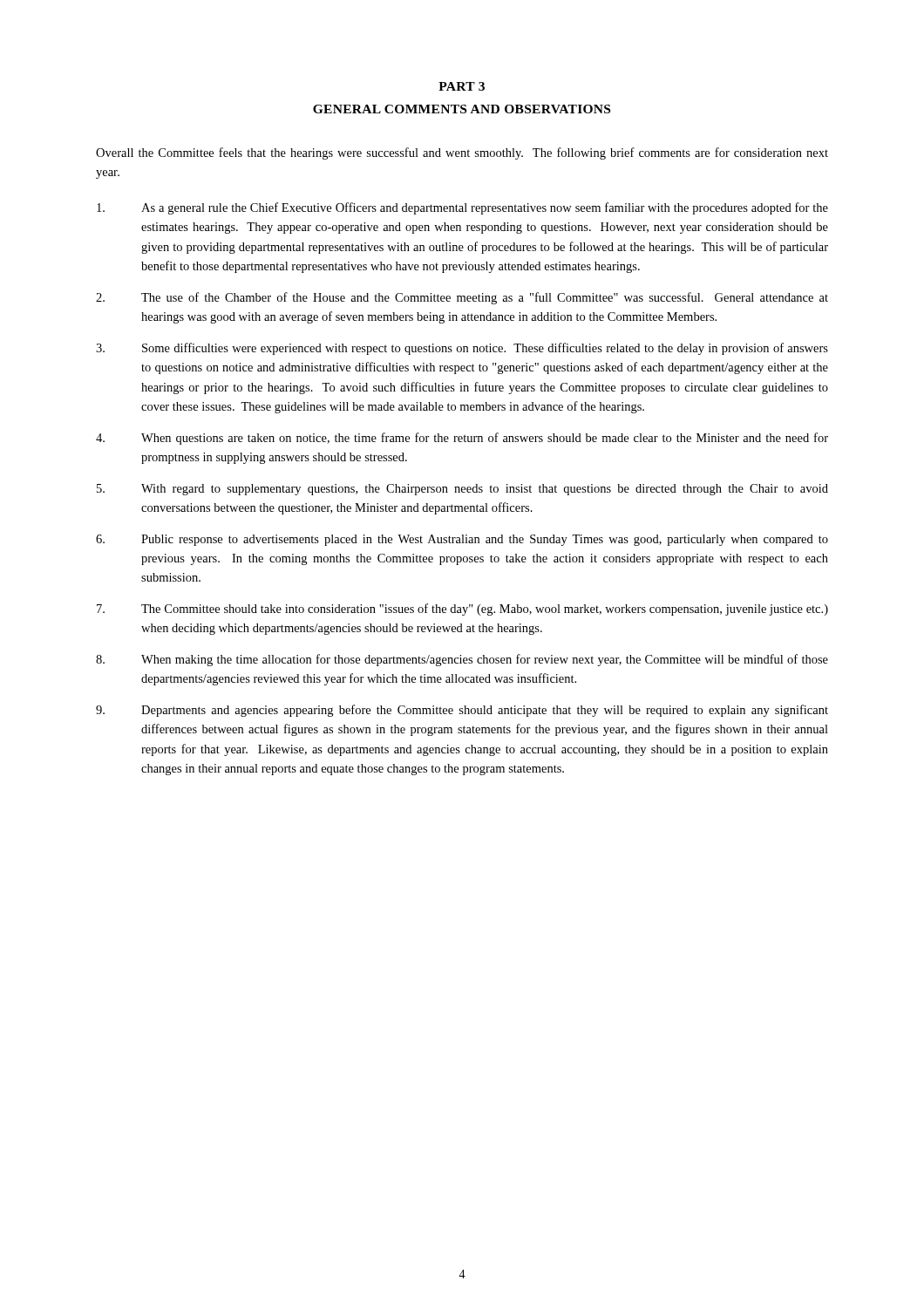Find the block on this page that starts "9. Departments and agencies appearing before the Committee"
The height and width of the screenshot is (1308, 924).
462,739
